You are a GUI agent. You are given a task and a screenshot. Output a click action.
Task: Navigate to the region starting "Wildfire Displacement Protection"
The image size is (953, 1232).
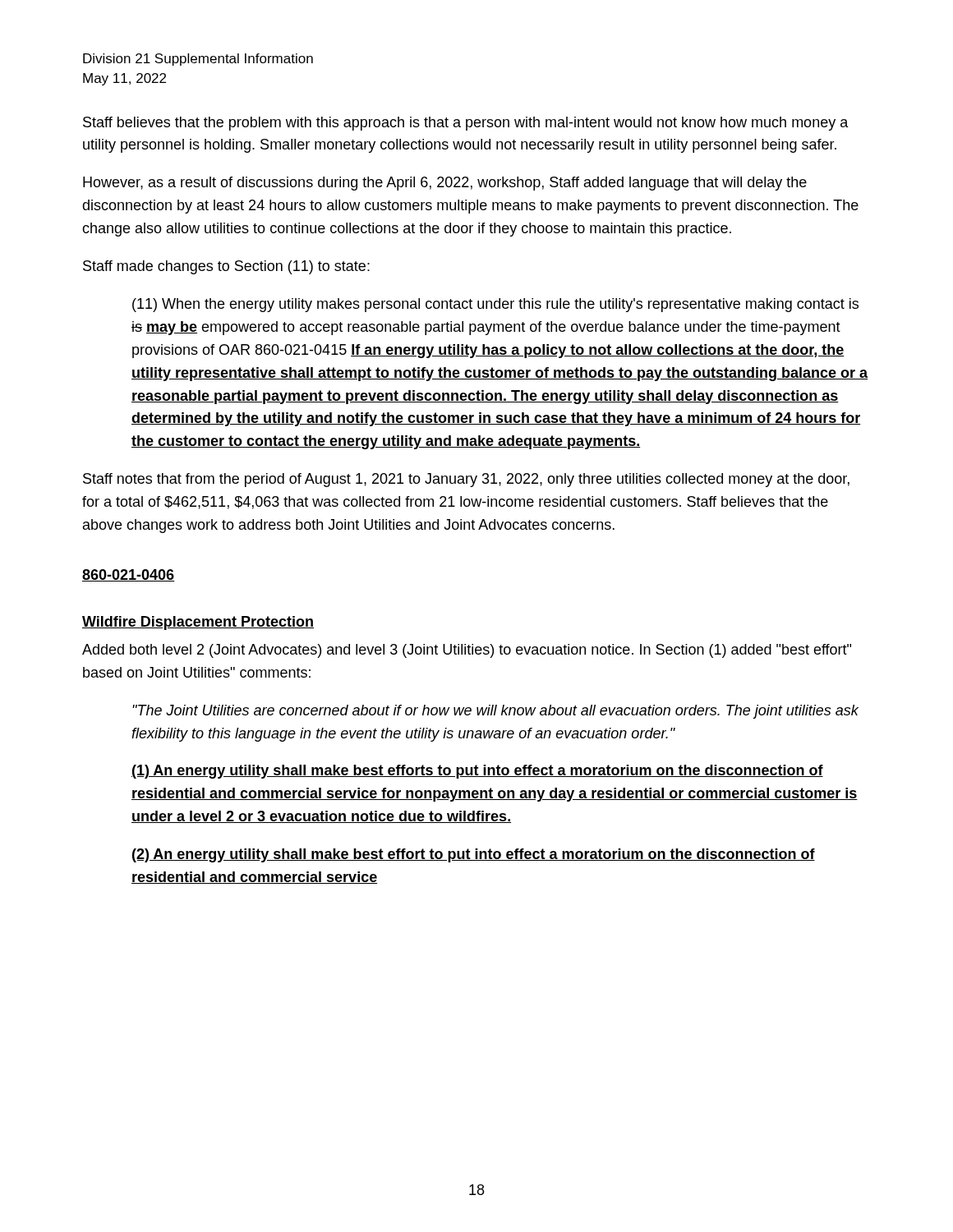198,622
